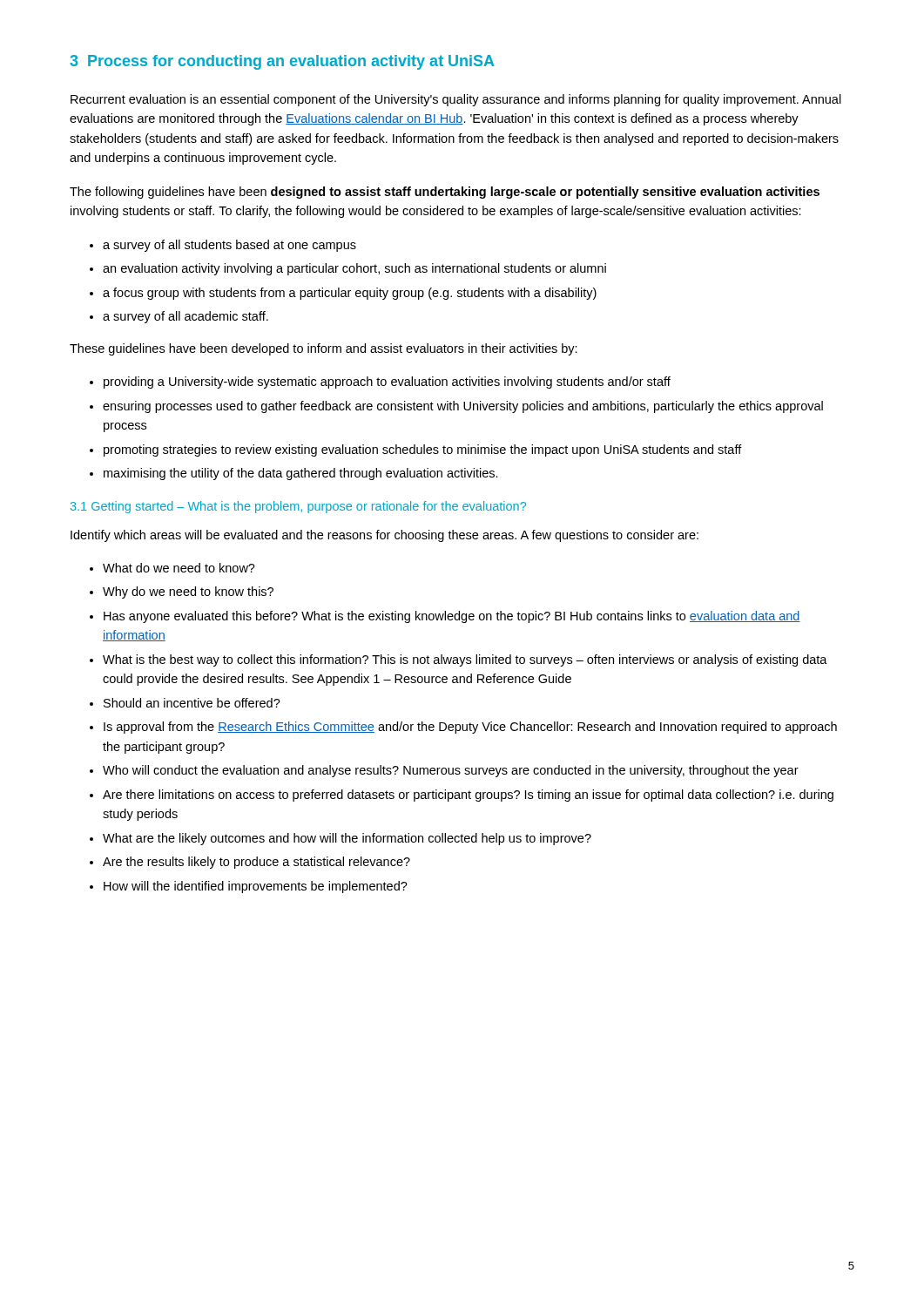The width and height of the screenshot is (924, 1307).
Task: Click on the passage starting "3.1 Getting started – What is the"
Action: [x=462, y=506]
